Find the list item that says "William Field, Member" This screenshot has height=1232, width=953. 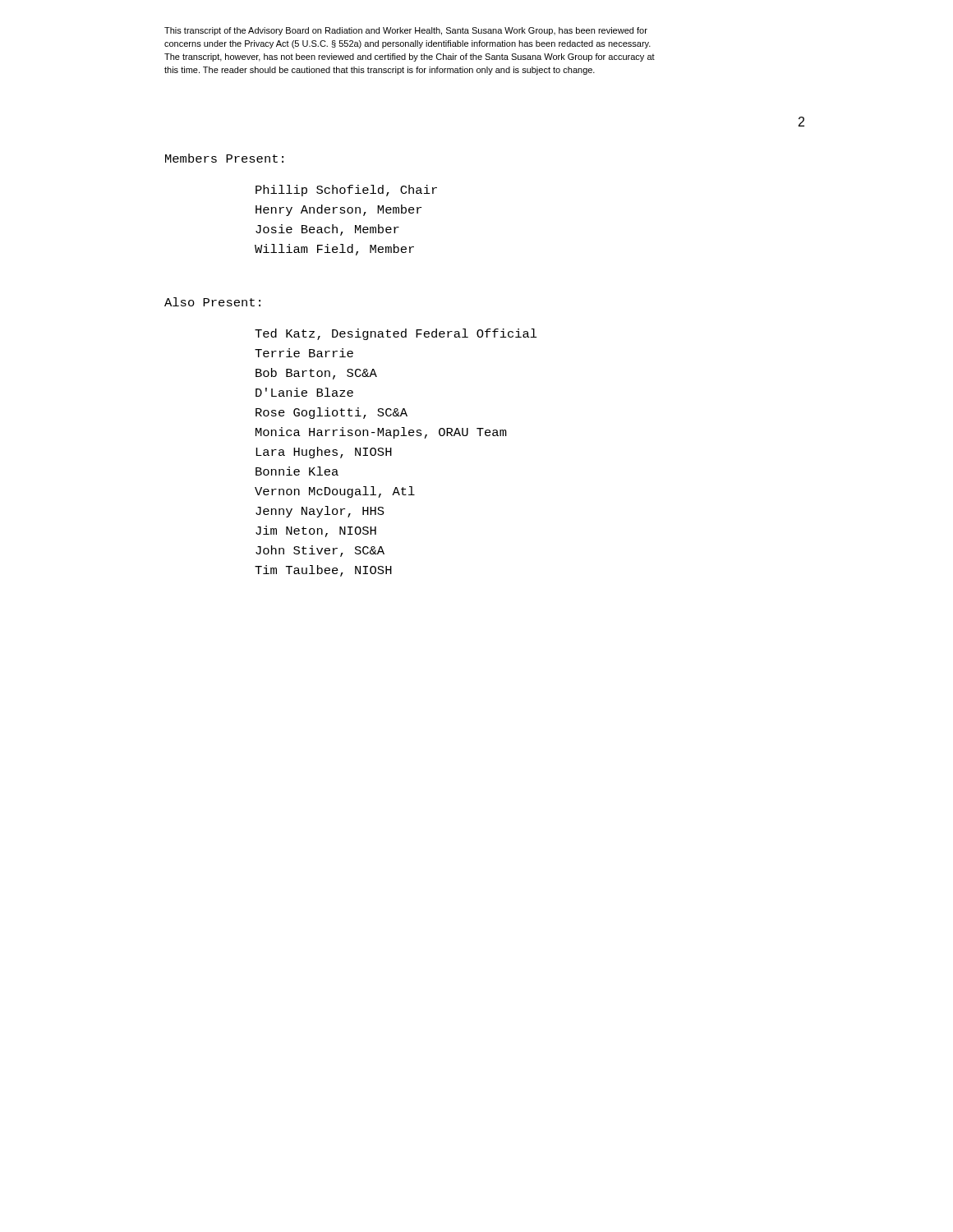pos(335,250)
